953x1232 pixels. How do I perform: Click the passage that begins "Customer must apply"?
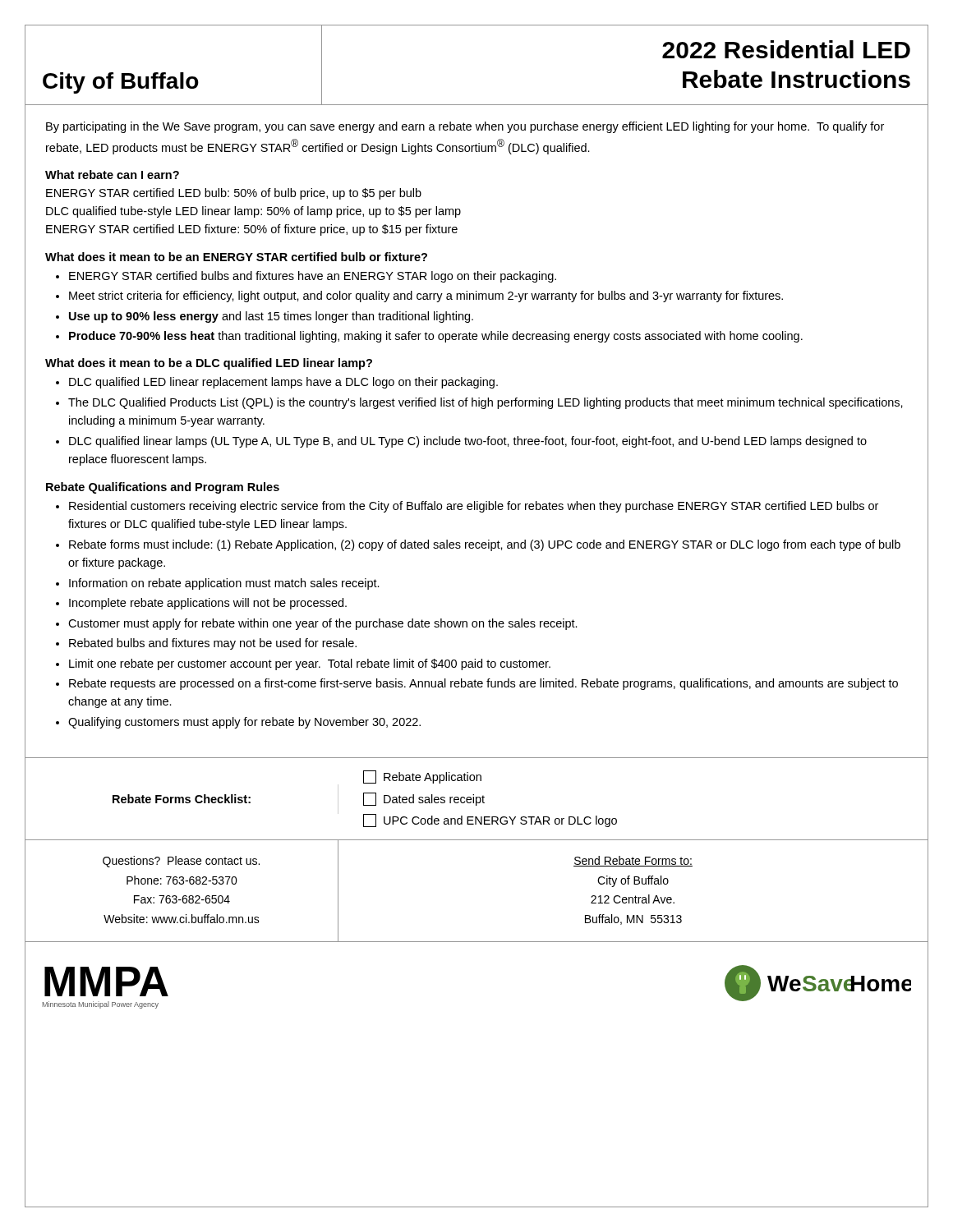pos(323,623)
